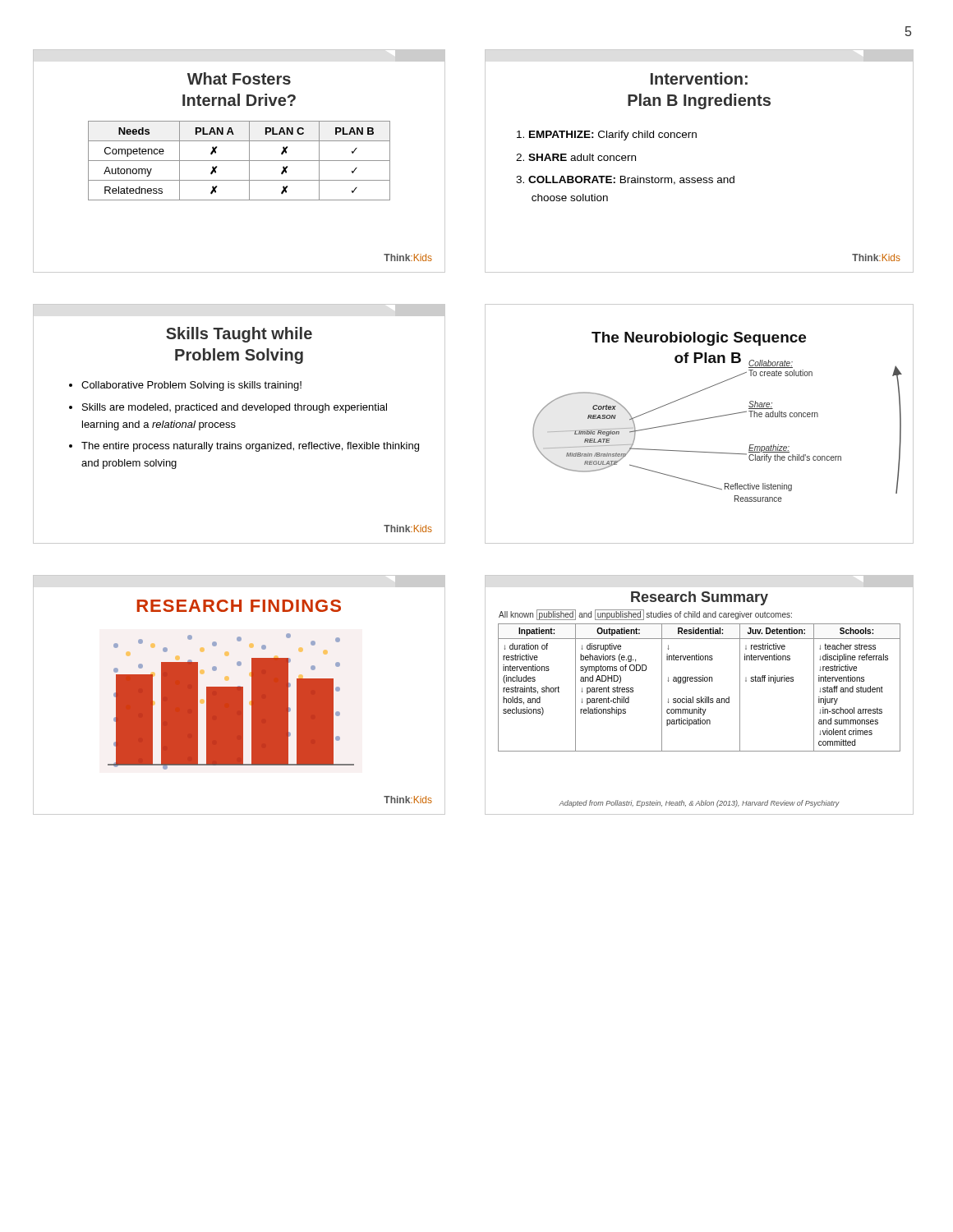
Task: Locate the bar chart
Action: point(239,695)
